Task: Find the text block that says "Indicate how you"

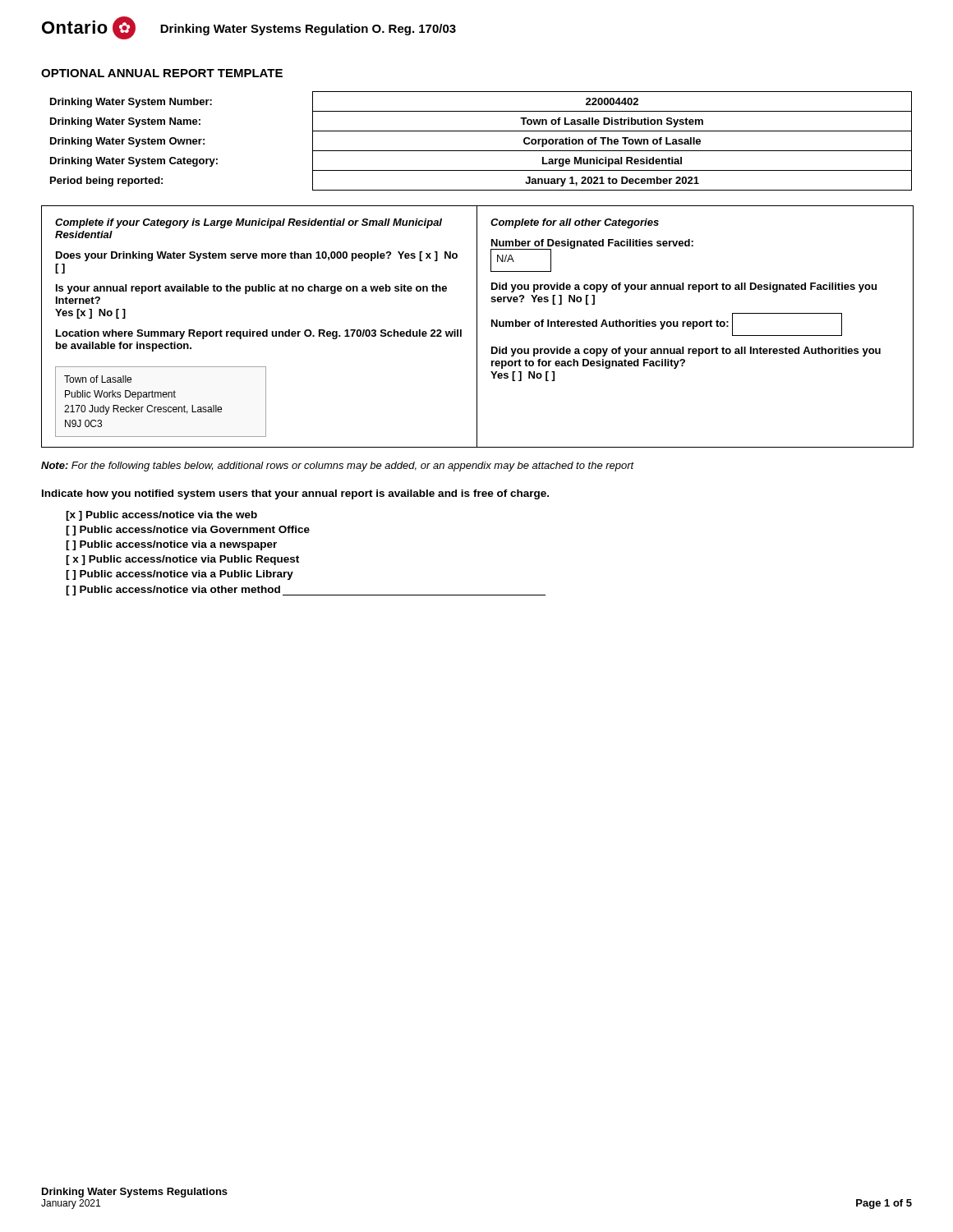Action: coord(295,493)
